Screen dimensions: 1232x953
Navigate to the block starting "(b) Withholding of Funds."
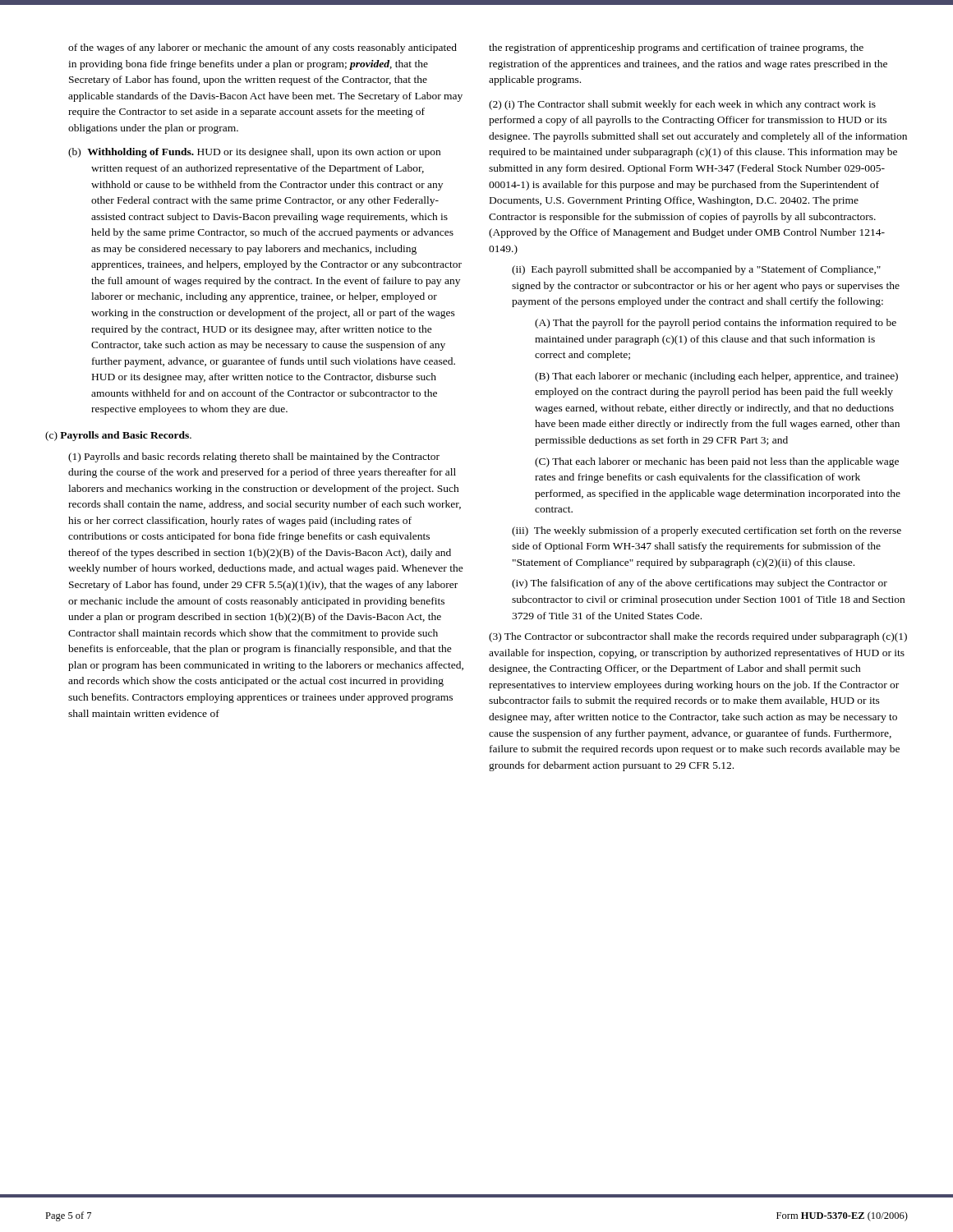coord(265,280)
